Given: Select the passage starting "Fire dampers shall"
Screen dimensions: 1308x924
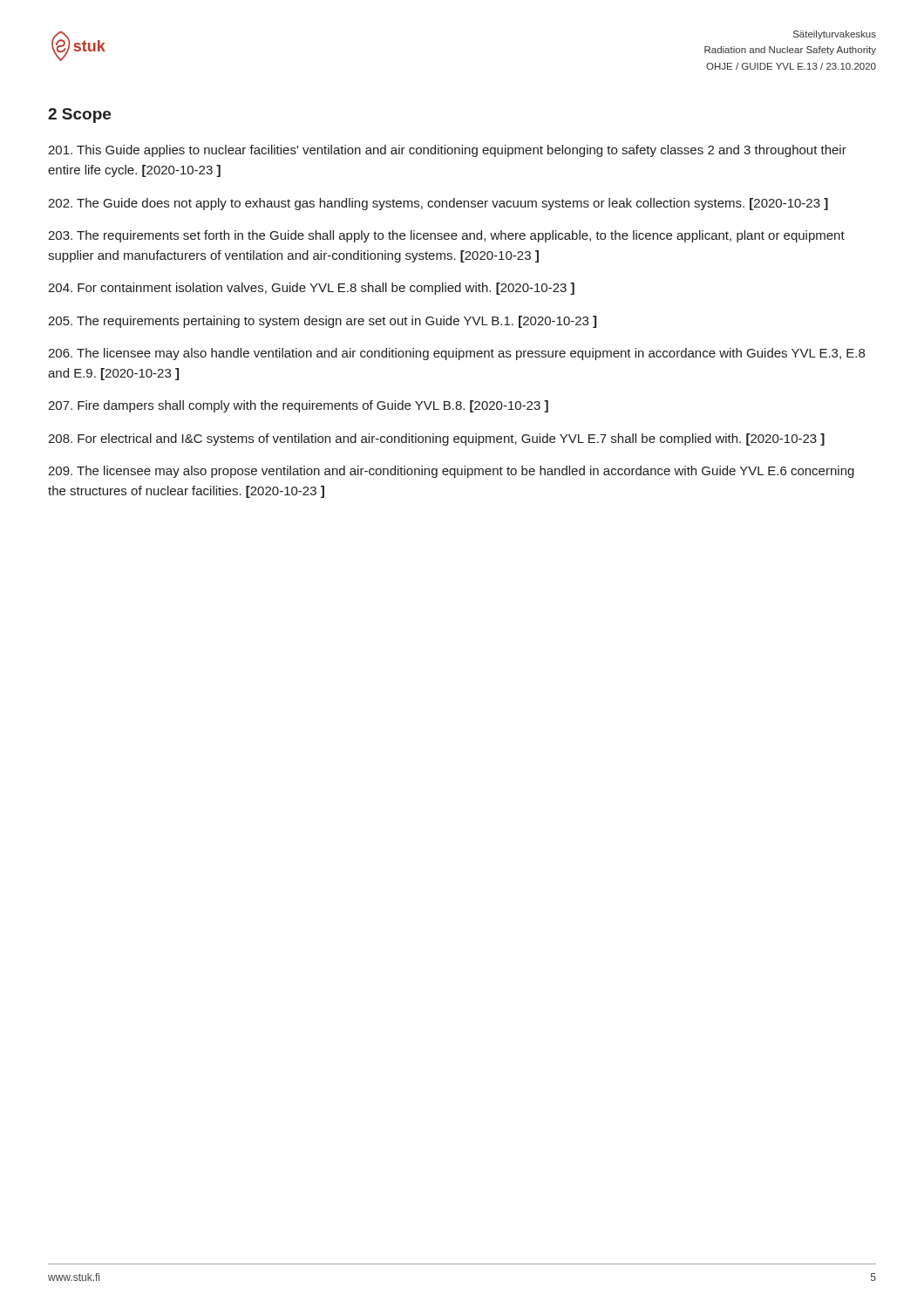Looking at the screenshot, I should tap(298, 405).
